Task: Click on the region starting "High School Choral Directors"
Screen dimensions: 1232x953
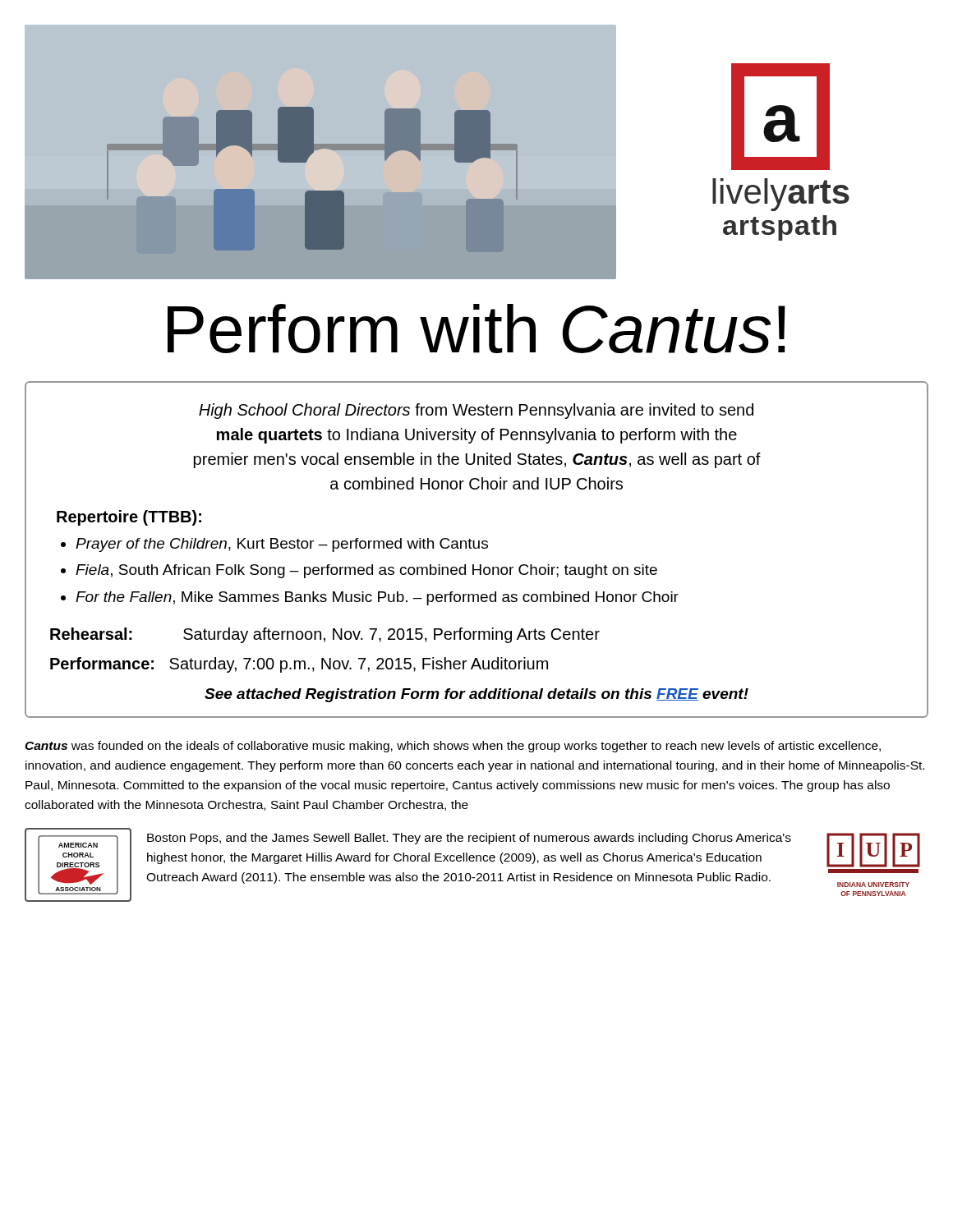Action: coord(476,550)
